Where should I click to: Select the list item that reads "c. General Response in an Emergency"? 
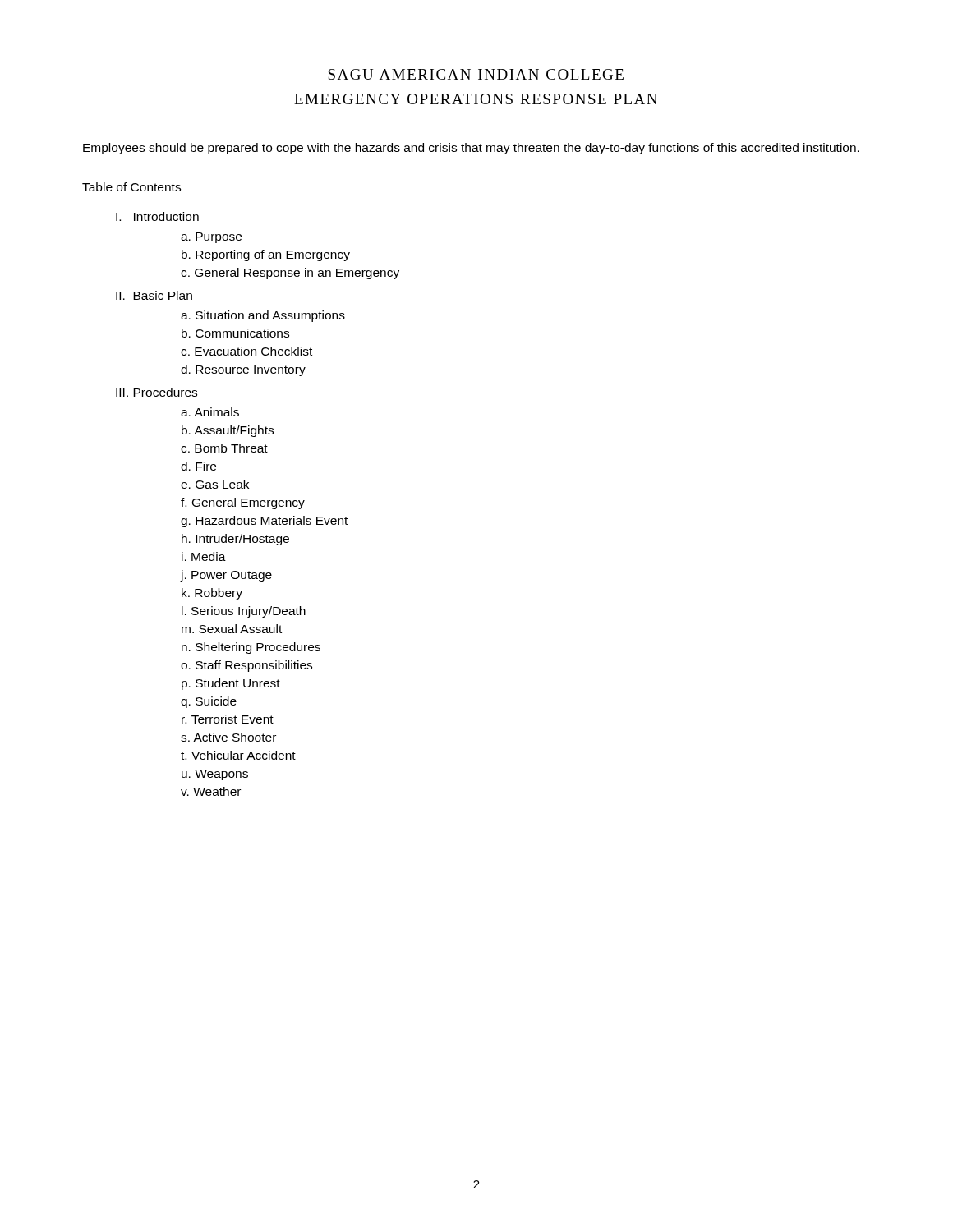click(290, 272)
